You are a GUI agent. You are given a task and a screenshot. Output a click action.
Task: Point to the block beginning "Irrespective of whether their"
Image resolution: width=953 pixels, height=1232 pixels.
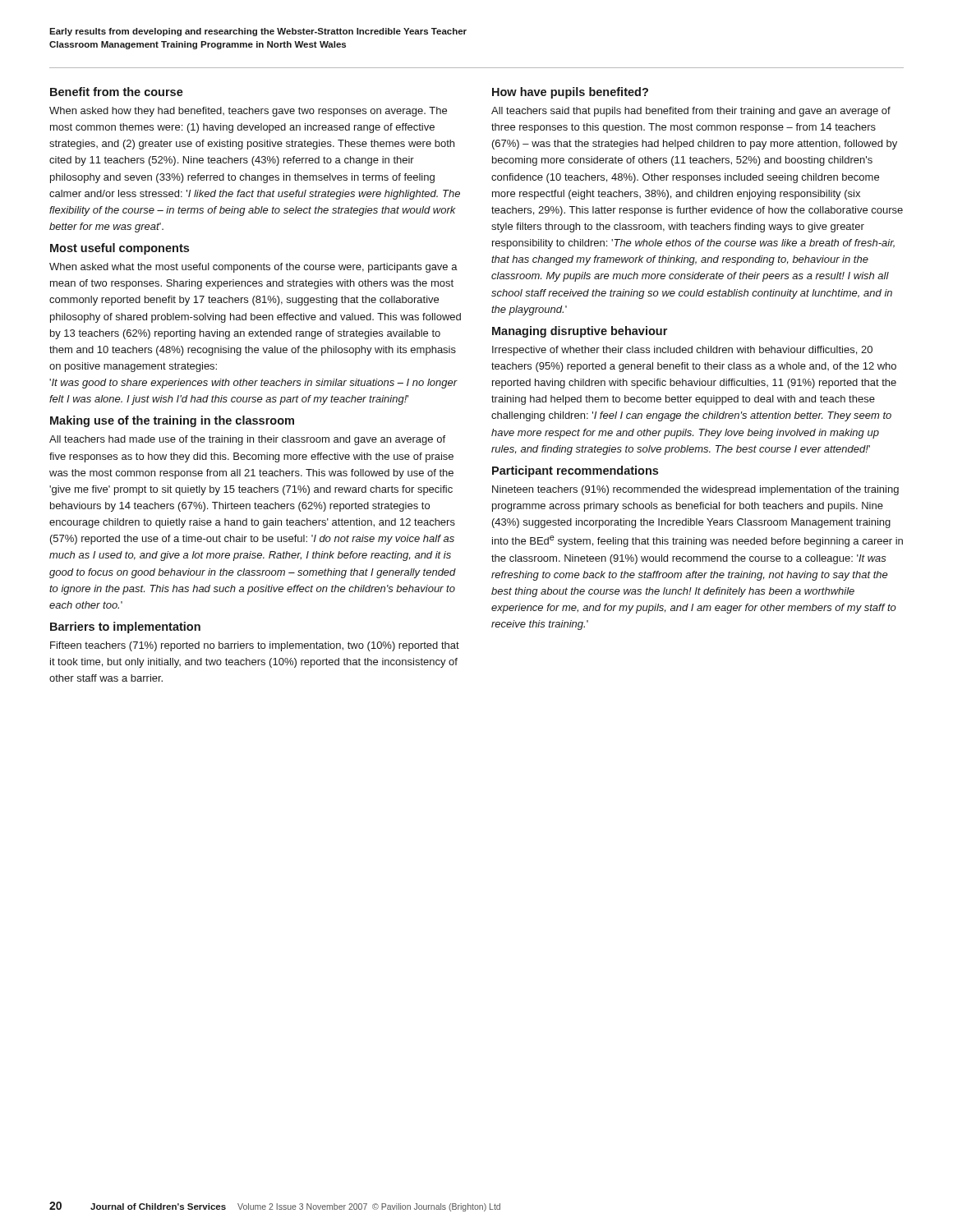tap(698, 399)
